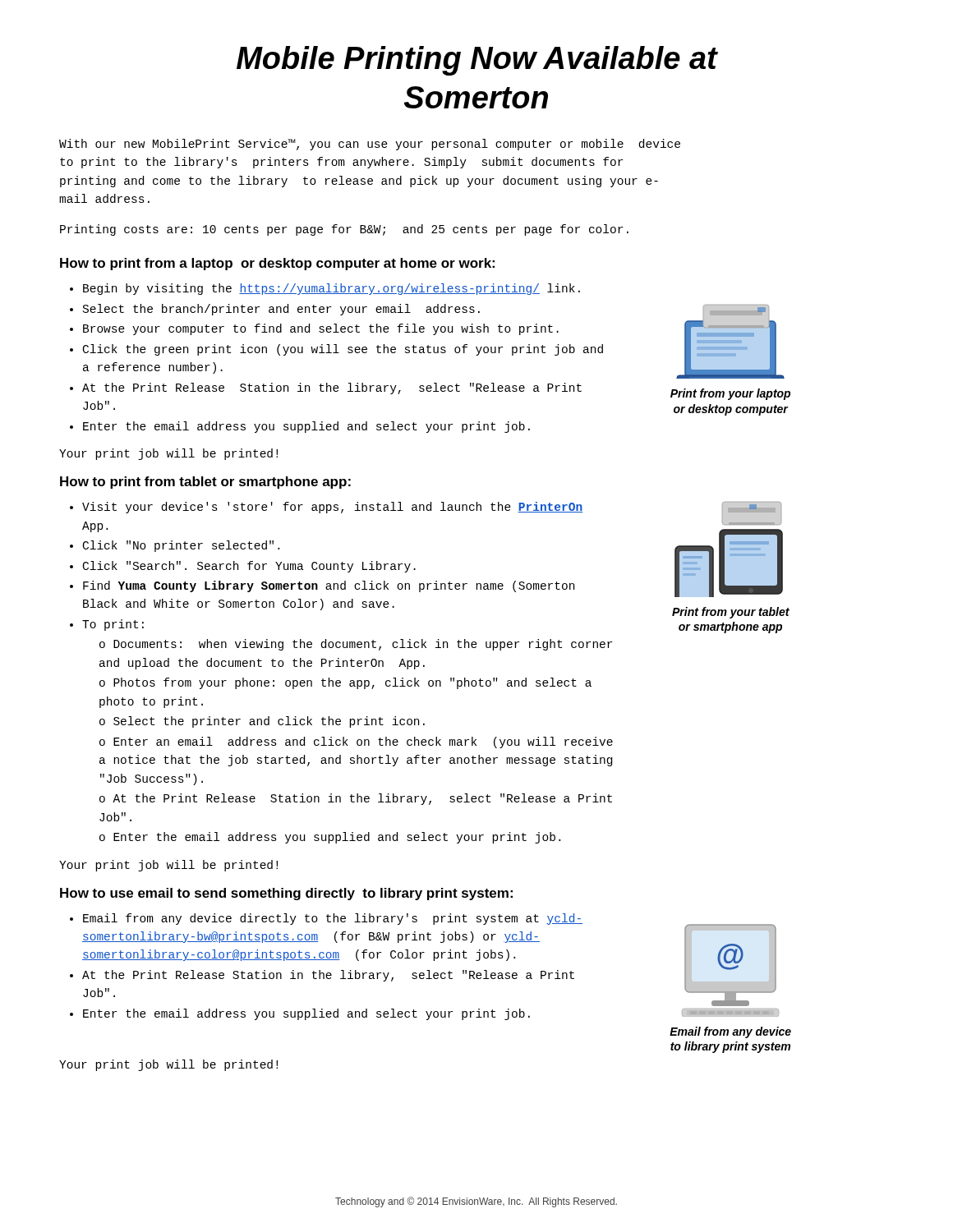Find the list item with the text "Click the green print"
Screen dimensions: 1232x953
point(343,359)
